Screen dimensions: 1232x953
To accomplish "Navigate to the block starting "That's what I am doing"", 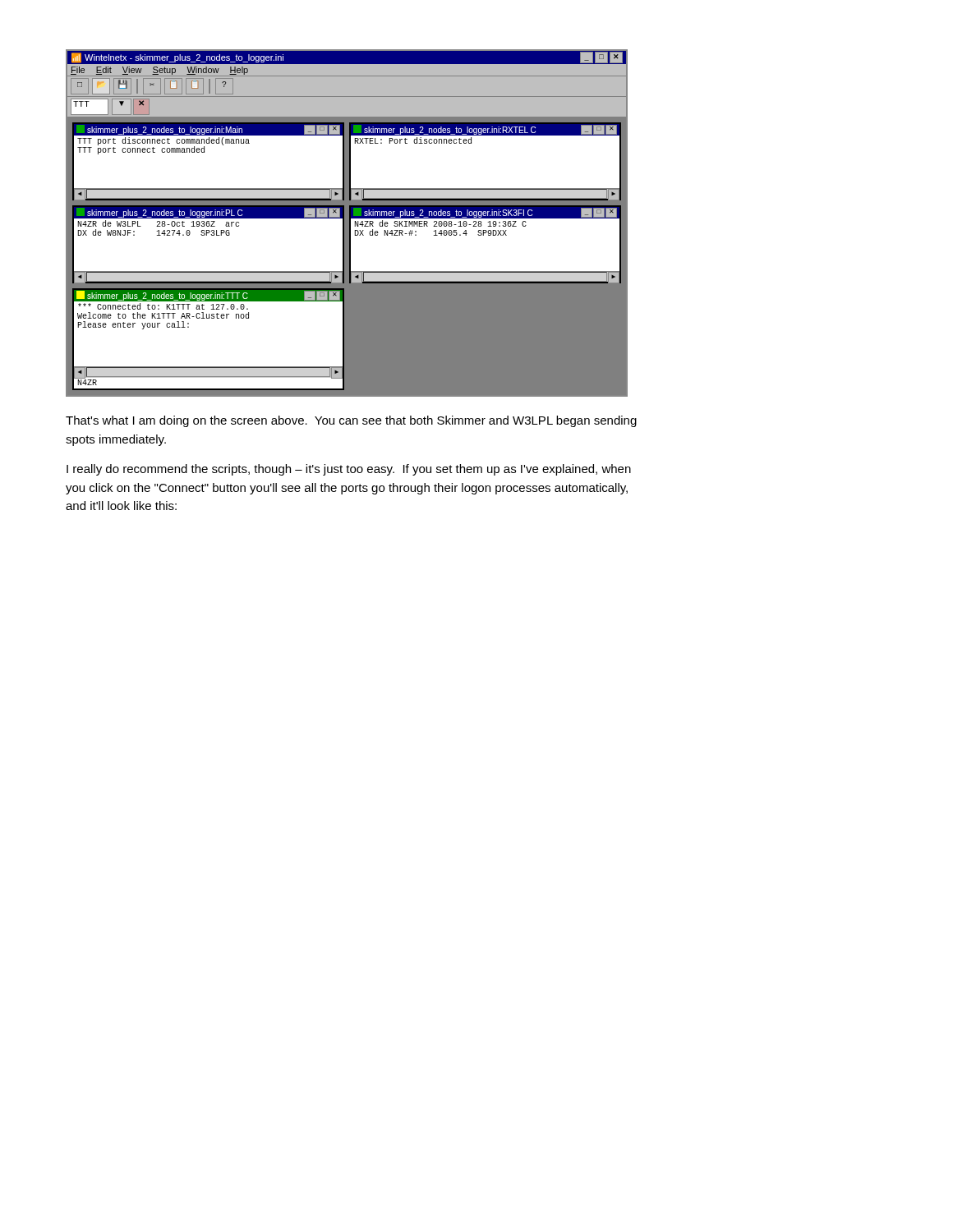I will pos(353,430).
